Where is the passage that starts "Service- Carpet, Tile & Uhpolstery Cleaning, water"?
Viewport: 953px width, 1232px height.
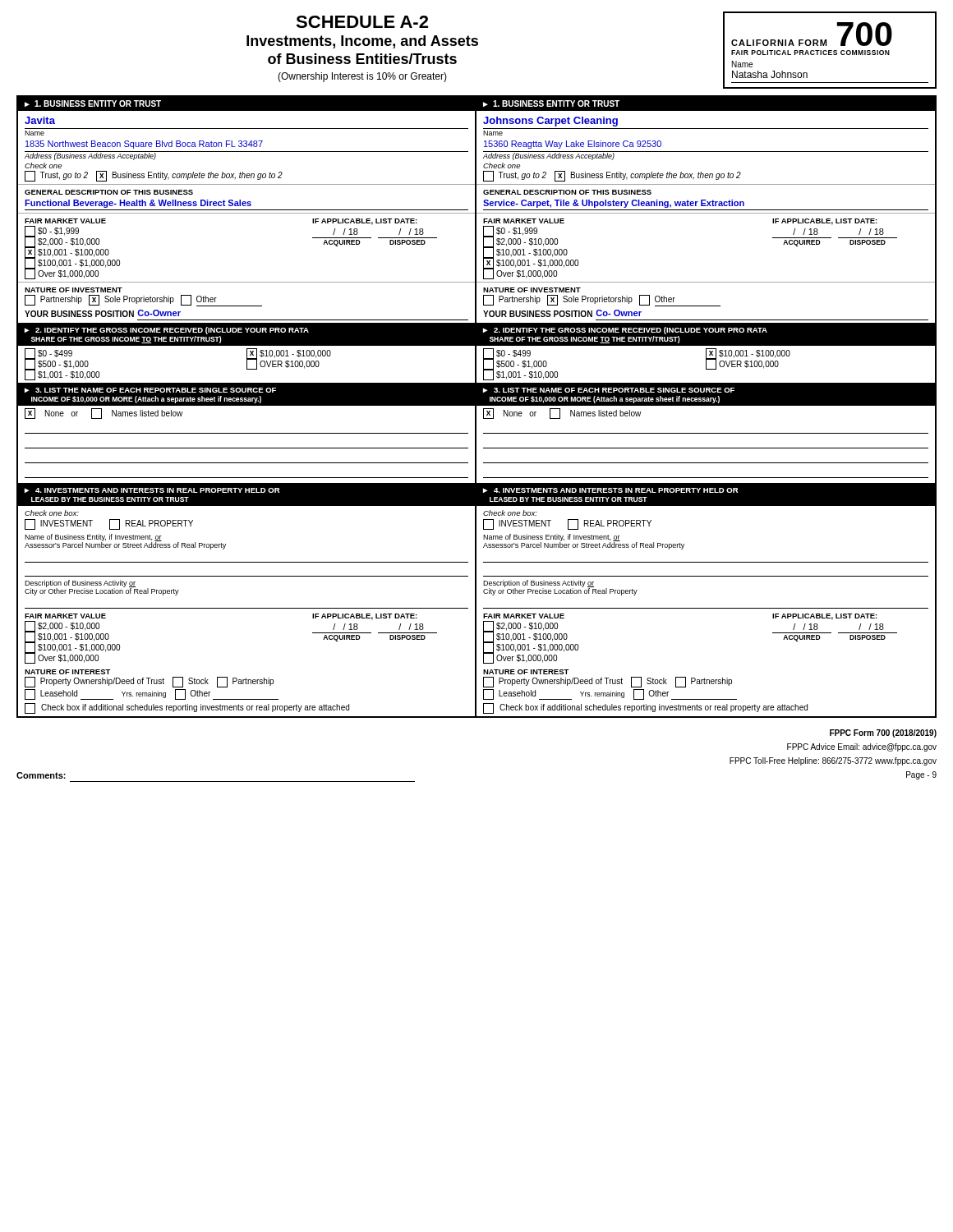pyautogui.click(x=614, y=203)
